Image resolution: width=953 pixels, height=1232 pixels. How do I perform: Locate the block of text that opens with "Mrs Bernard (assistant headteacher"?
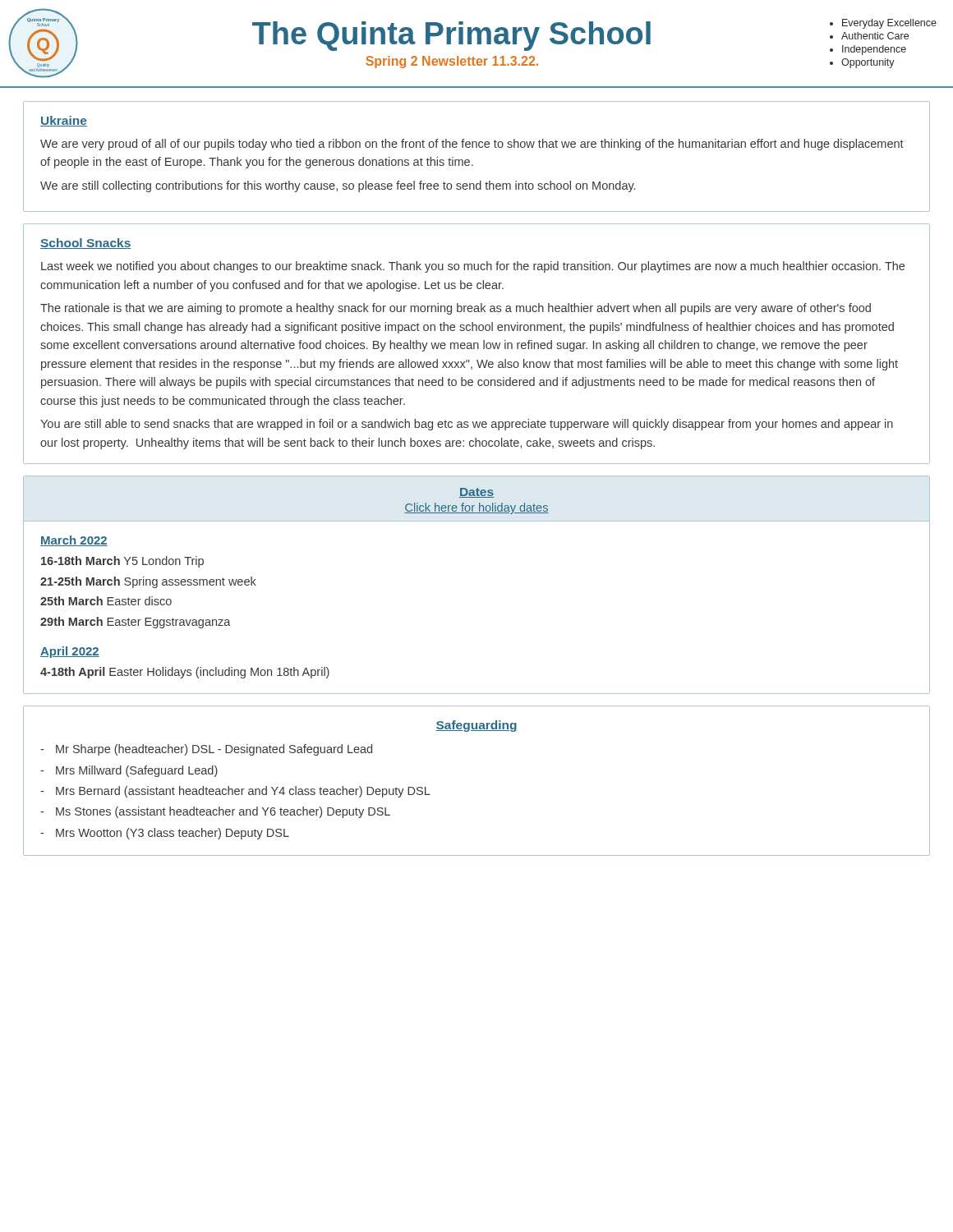[x=243, y=791]
